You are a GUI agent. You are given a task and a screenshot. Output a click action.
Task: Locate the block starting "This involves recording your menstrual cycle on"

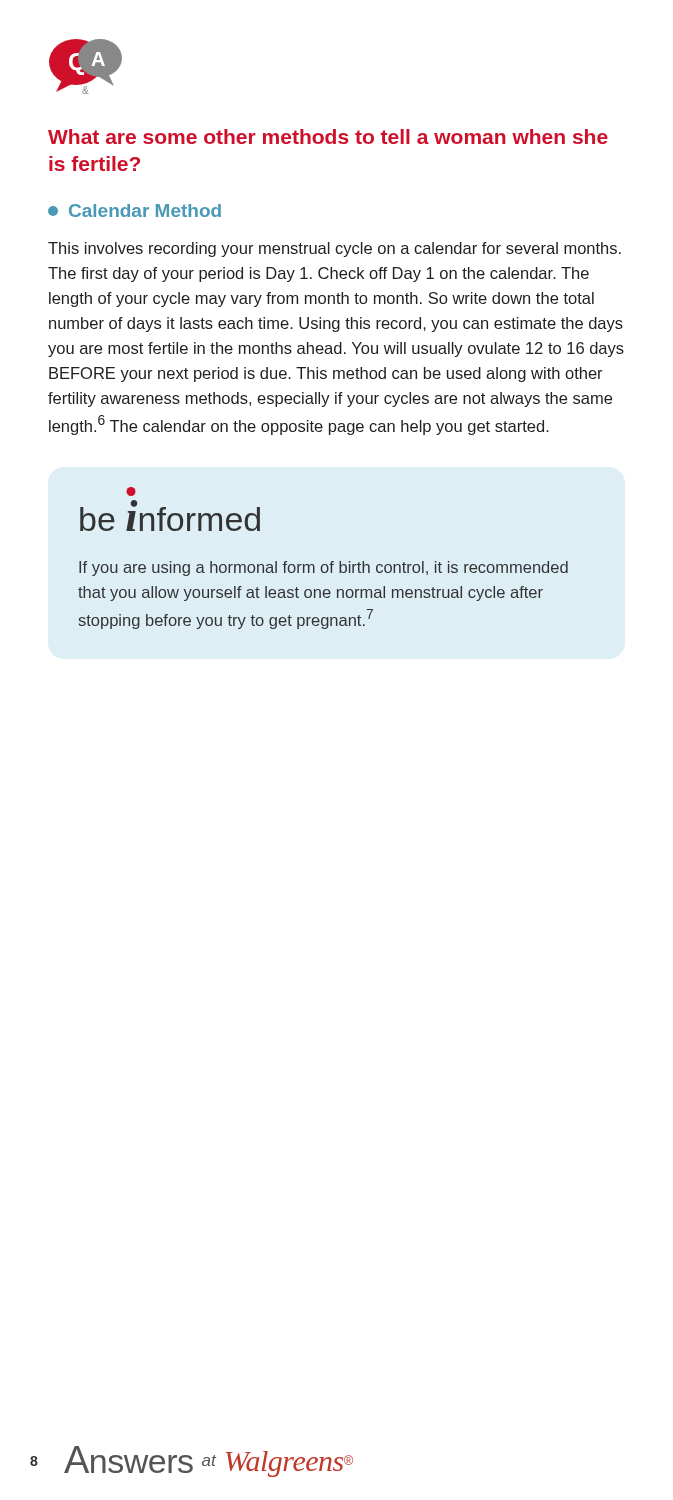pos(336,337)
